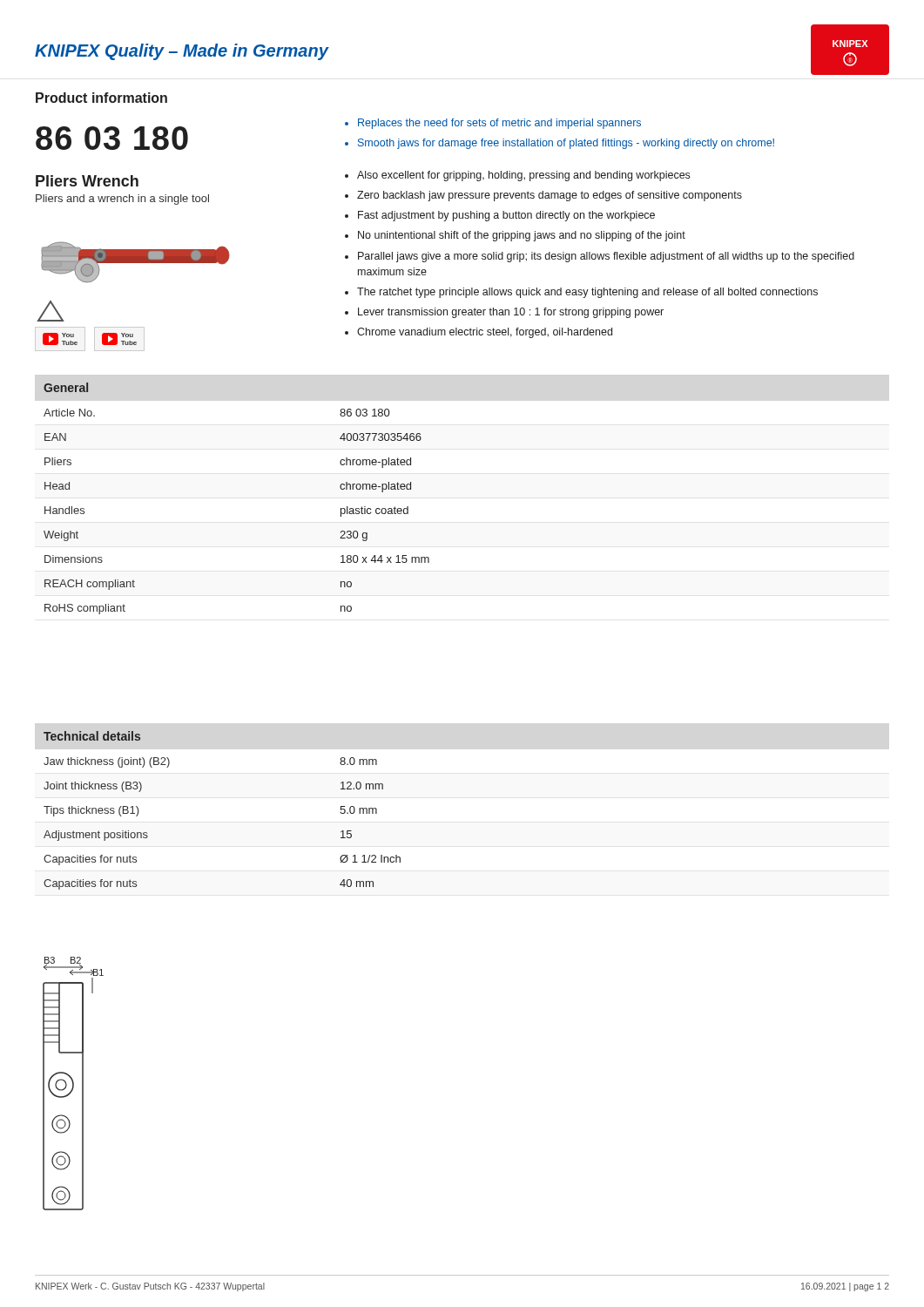Viewport: 924px width, 1307px height.
Task: Find "Product information" on this page
Action: pyautogui.click(x=101, y=98)
